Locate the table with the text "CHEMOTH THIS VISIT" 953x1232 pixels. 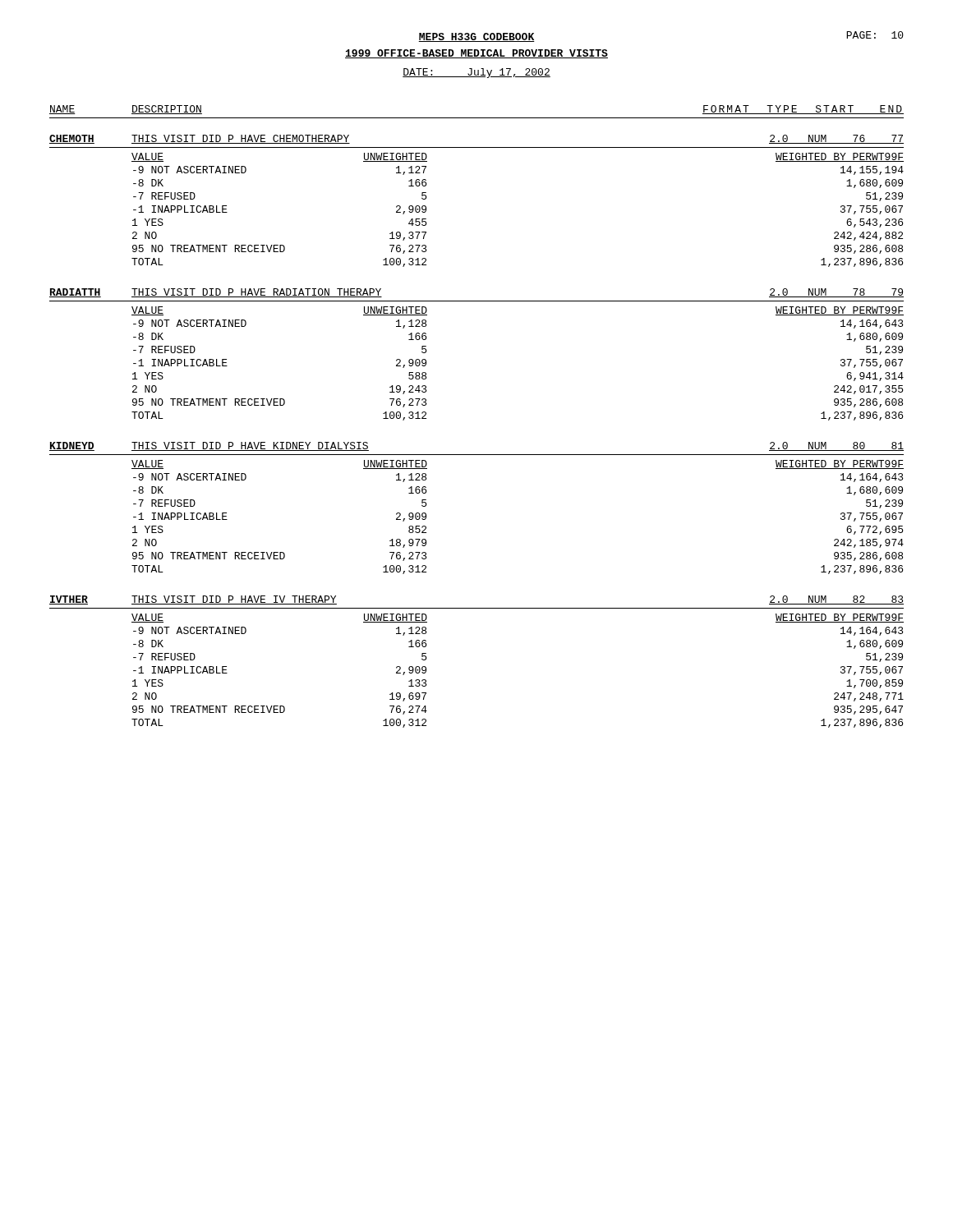coord(476,201)
